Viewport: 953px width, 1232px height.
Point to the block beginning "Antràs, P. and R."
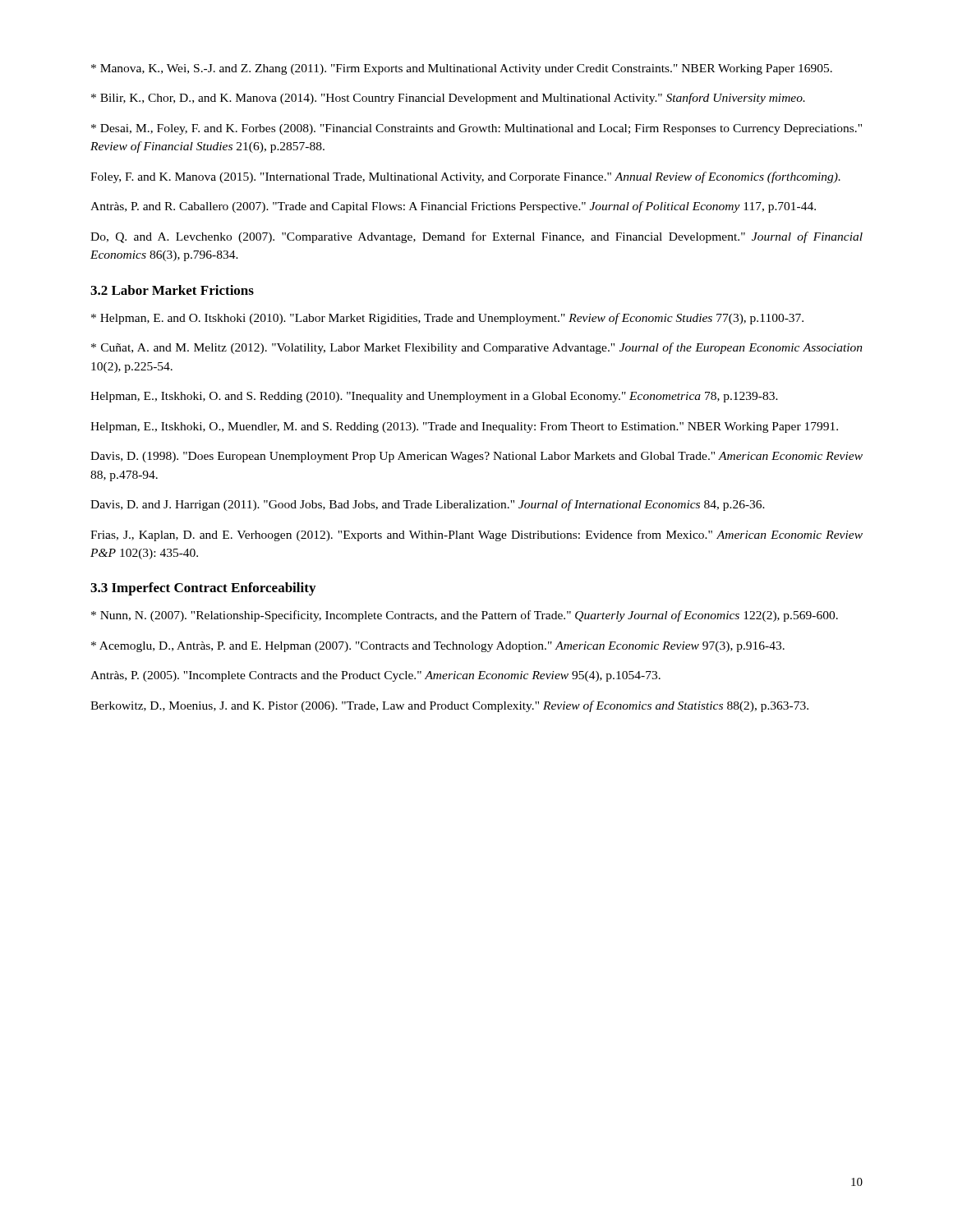[x=476, y=207]
